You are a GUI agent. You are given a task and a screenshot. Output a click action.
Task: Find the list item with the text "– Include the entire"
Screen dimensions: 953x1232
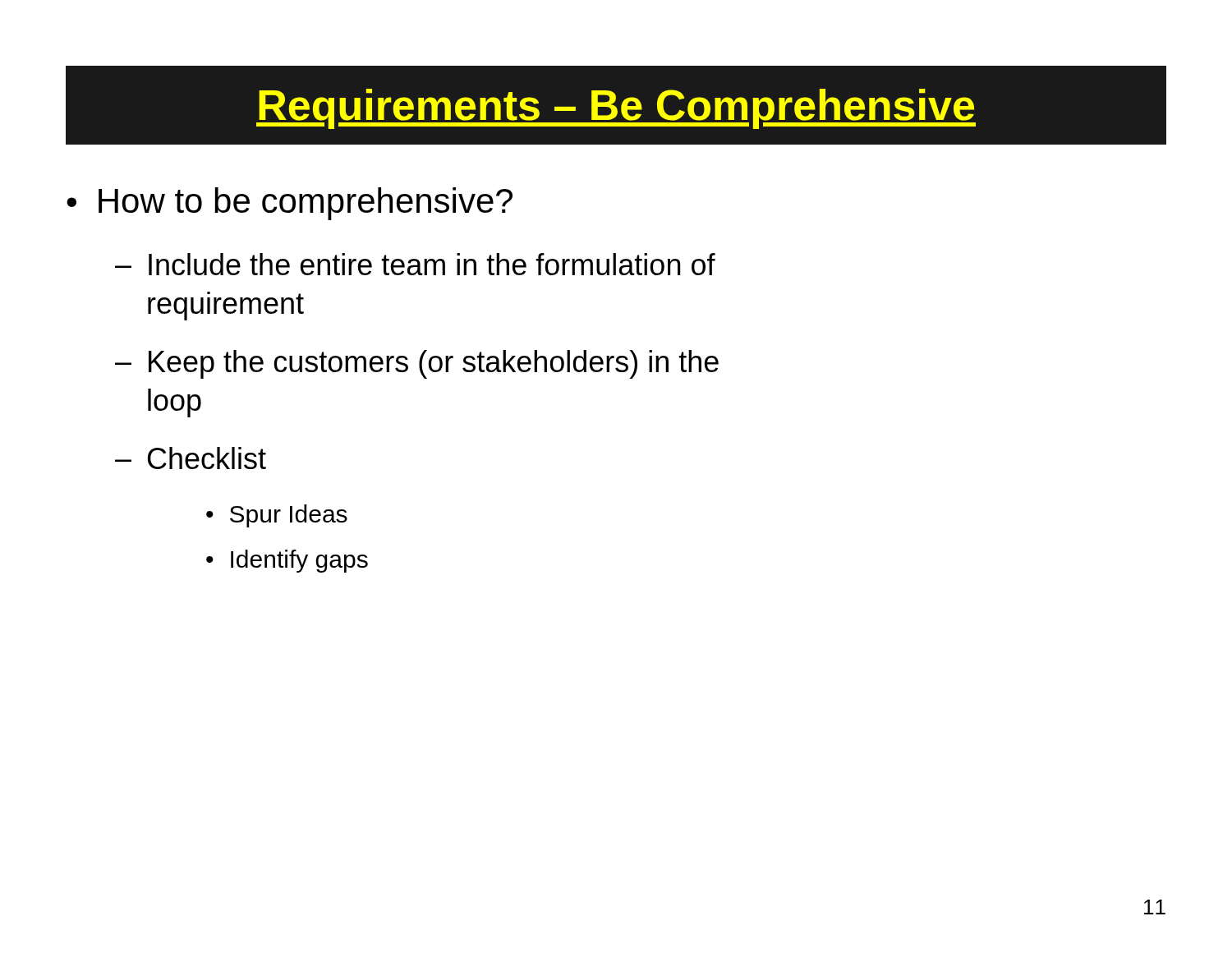pyautogui.click(x=415, y=285)
